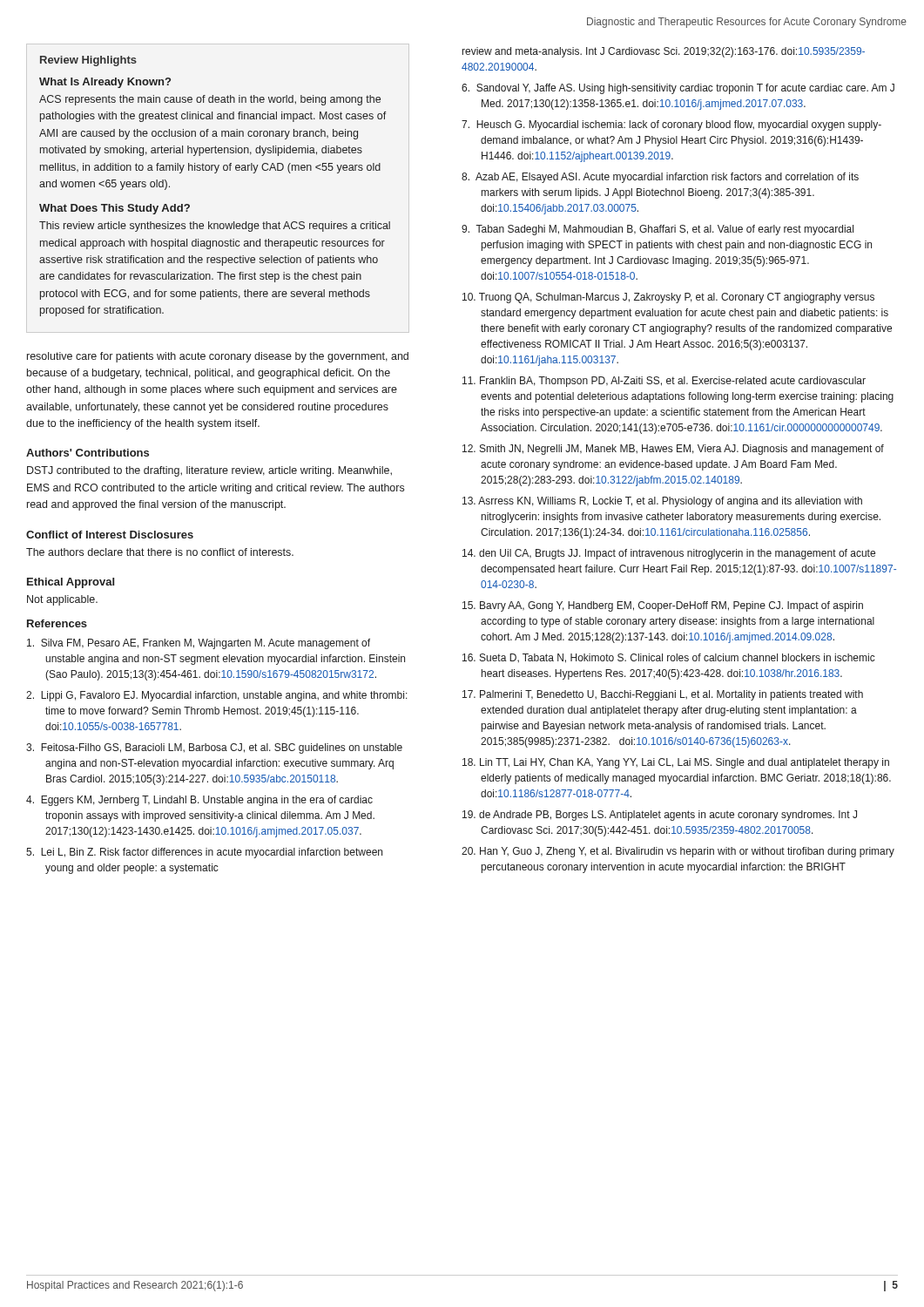Select the element starting "Authors' Contributions"

tap(88, 453)
